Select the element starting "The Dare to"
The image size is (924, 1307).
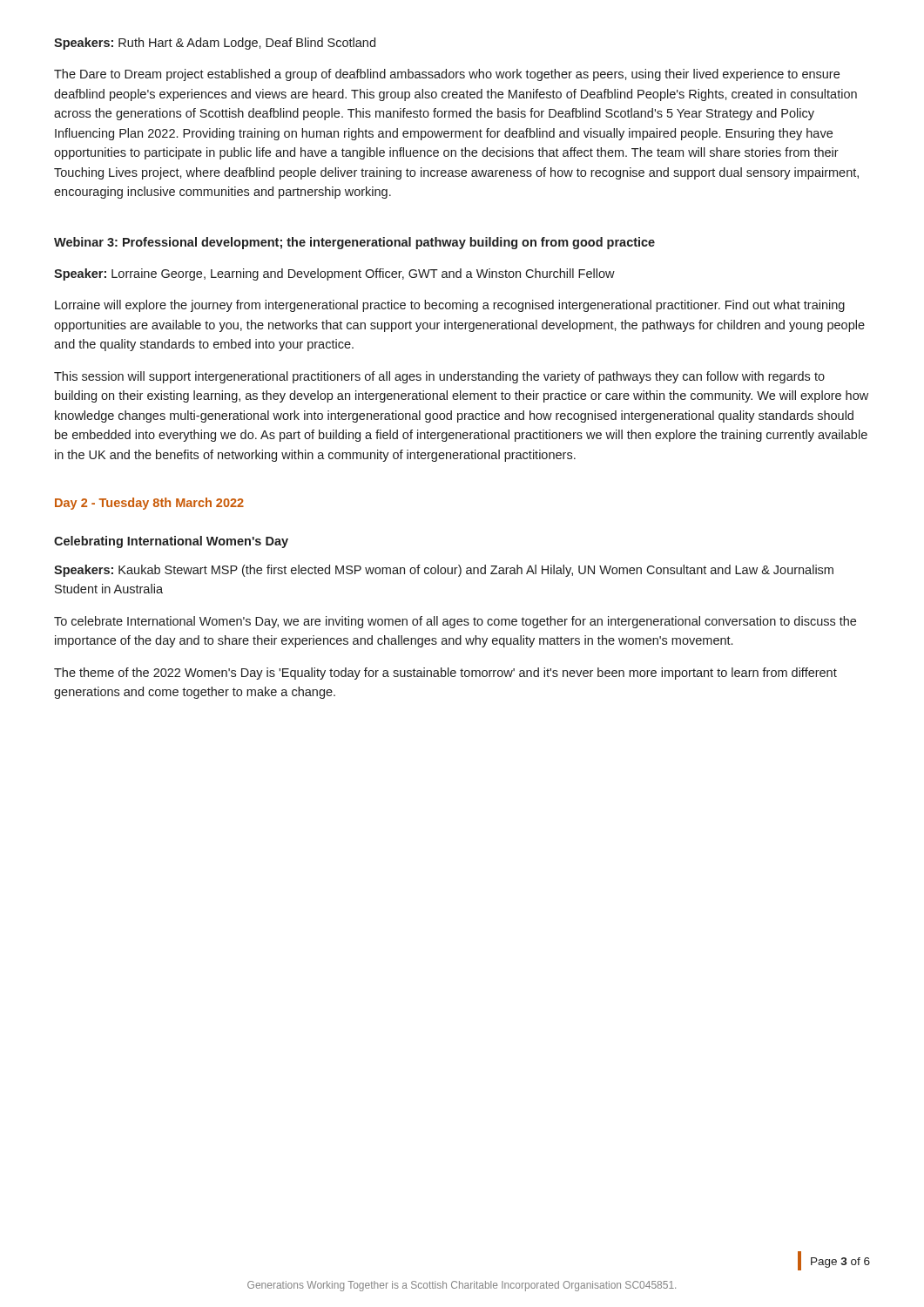point(457,133)
